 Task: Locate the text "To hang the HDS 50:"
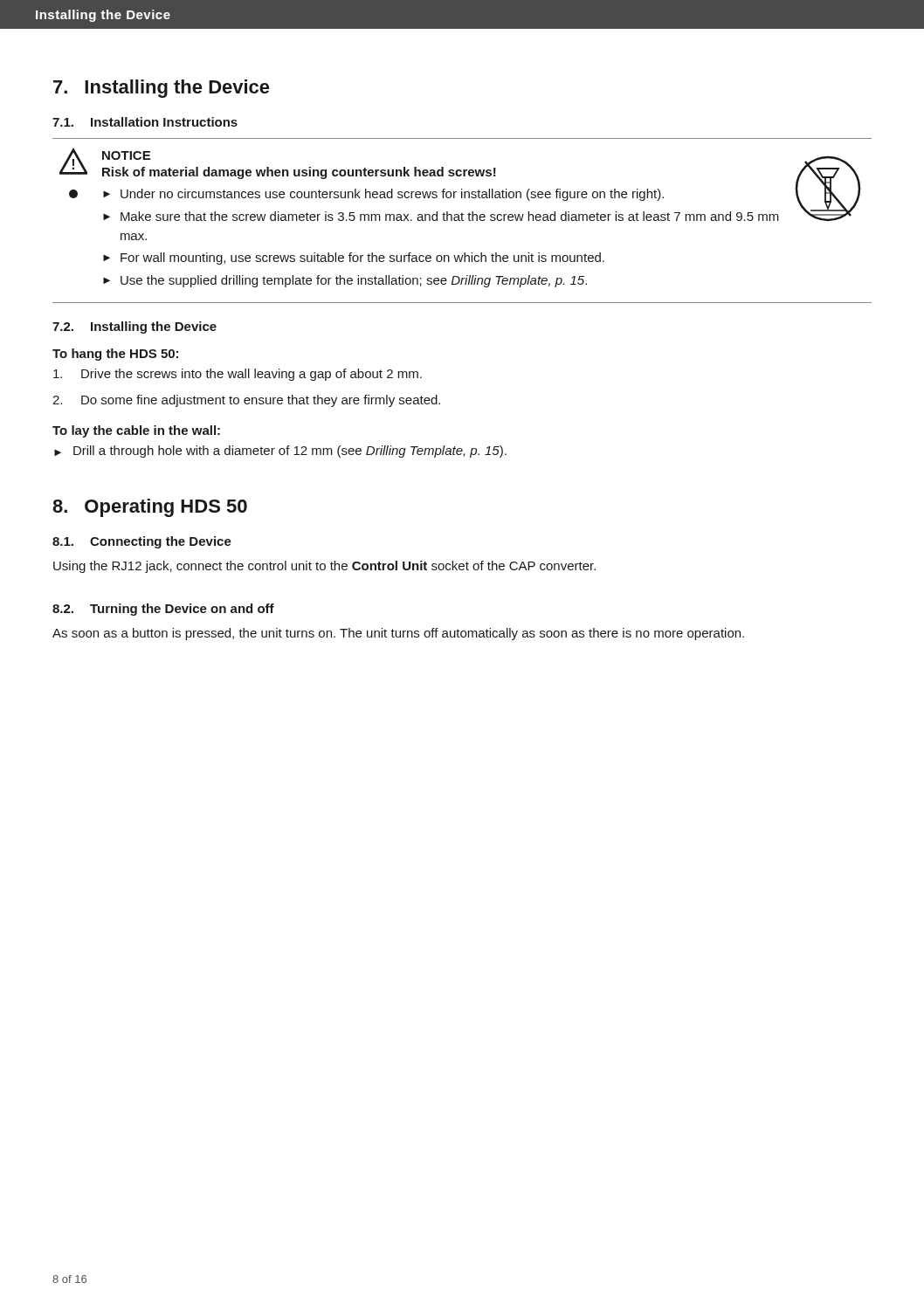[x=116, y=353]
